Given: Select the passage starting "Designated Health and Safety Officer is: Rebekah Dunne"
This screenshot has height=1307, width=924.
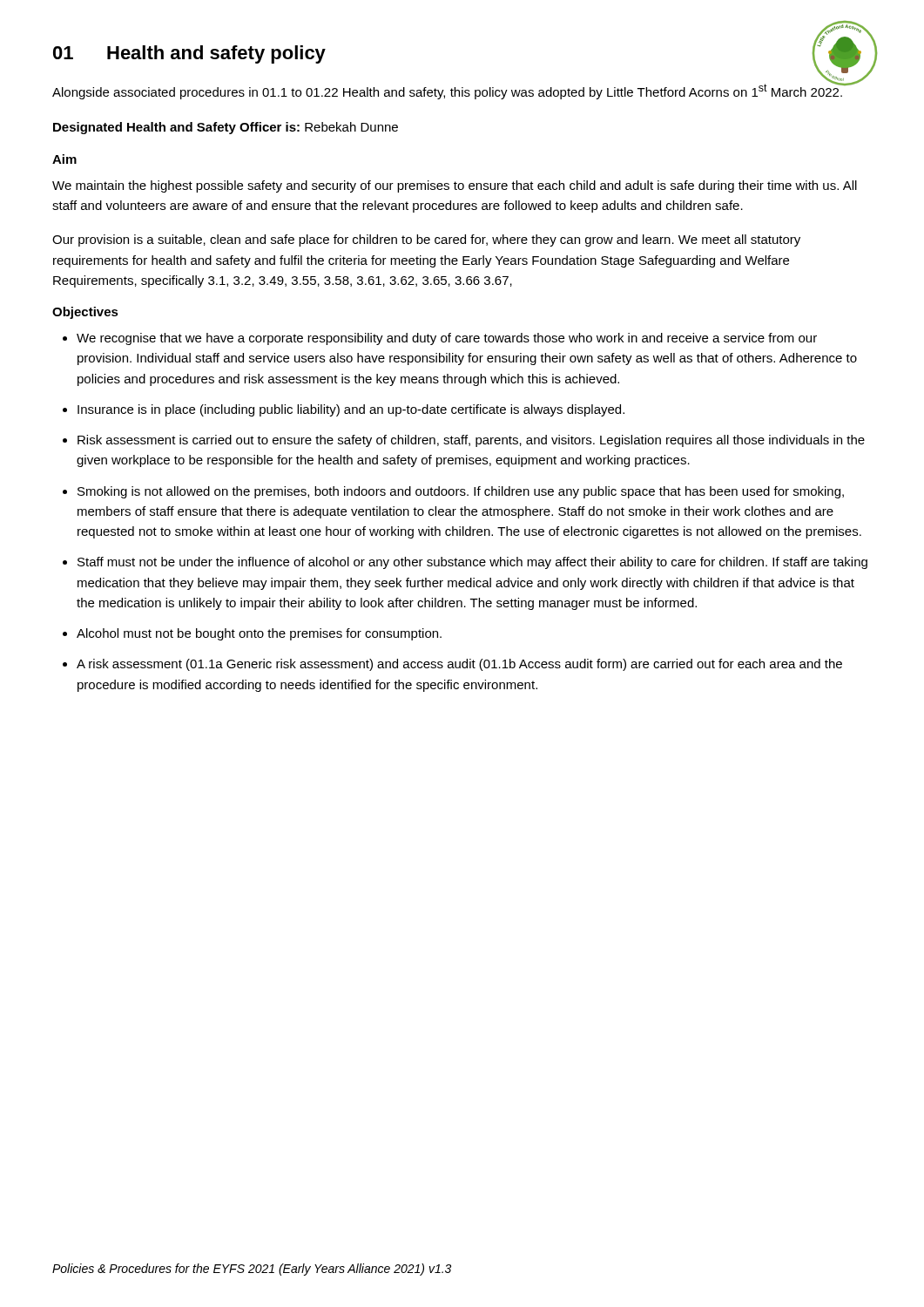Looking at the screenshot, I should pos(225,127).
